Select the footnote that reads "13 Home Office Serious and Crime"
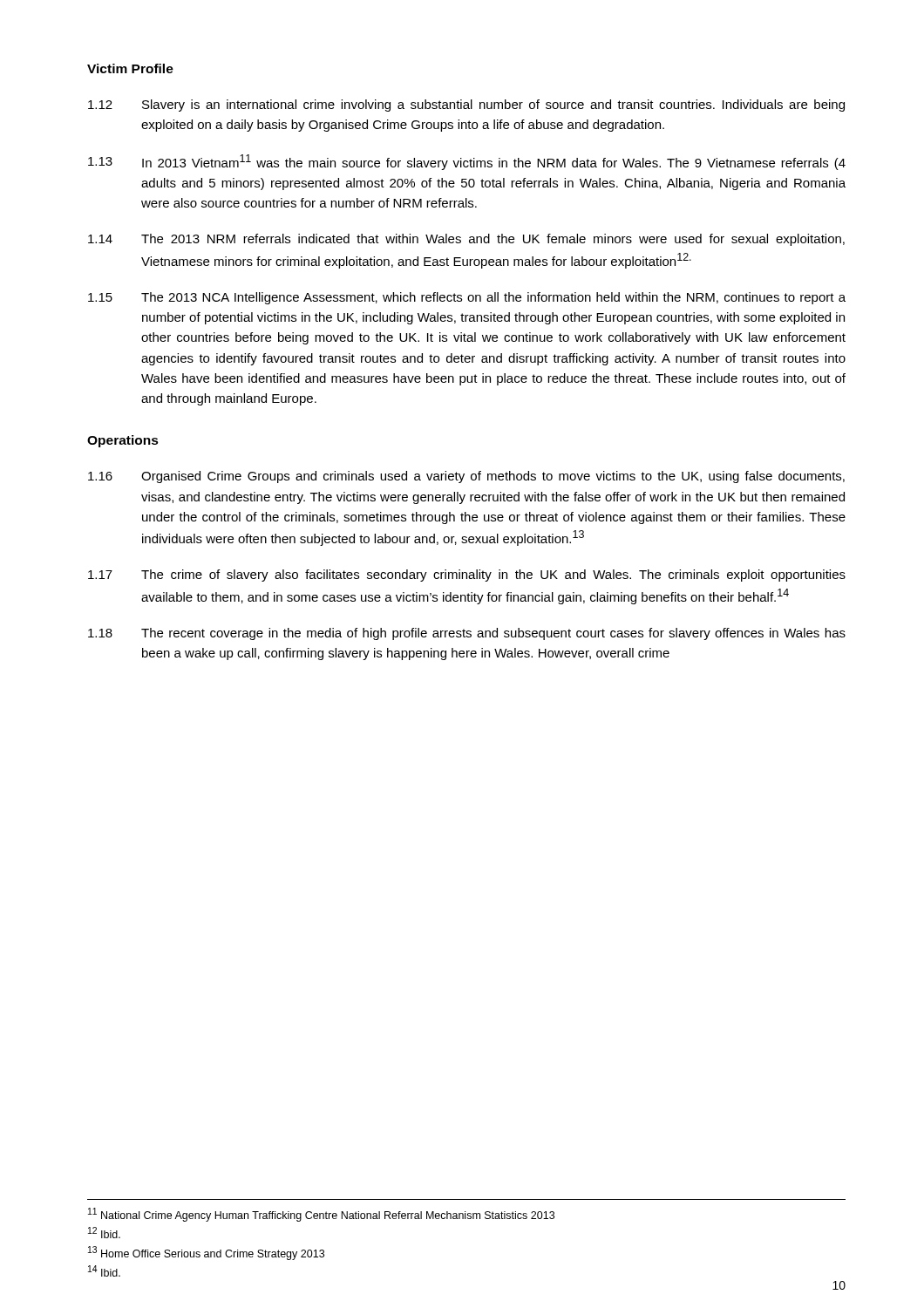The height and width of the screenshot is (1308, 924). tap(206, 1253)
